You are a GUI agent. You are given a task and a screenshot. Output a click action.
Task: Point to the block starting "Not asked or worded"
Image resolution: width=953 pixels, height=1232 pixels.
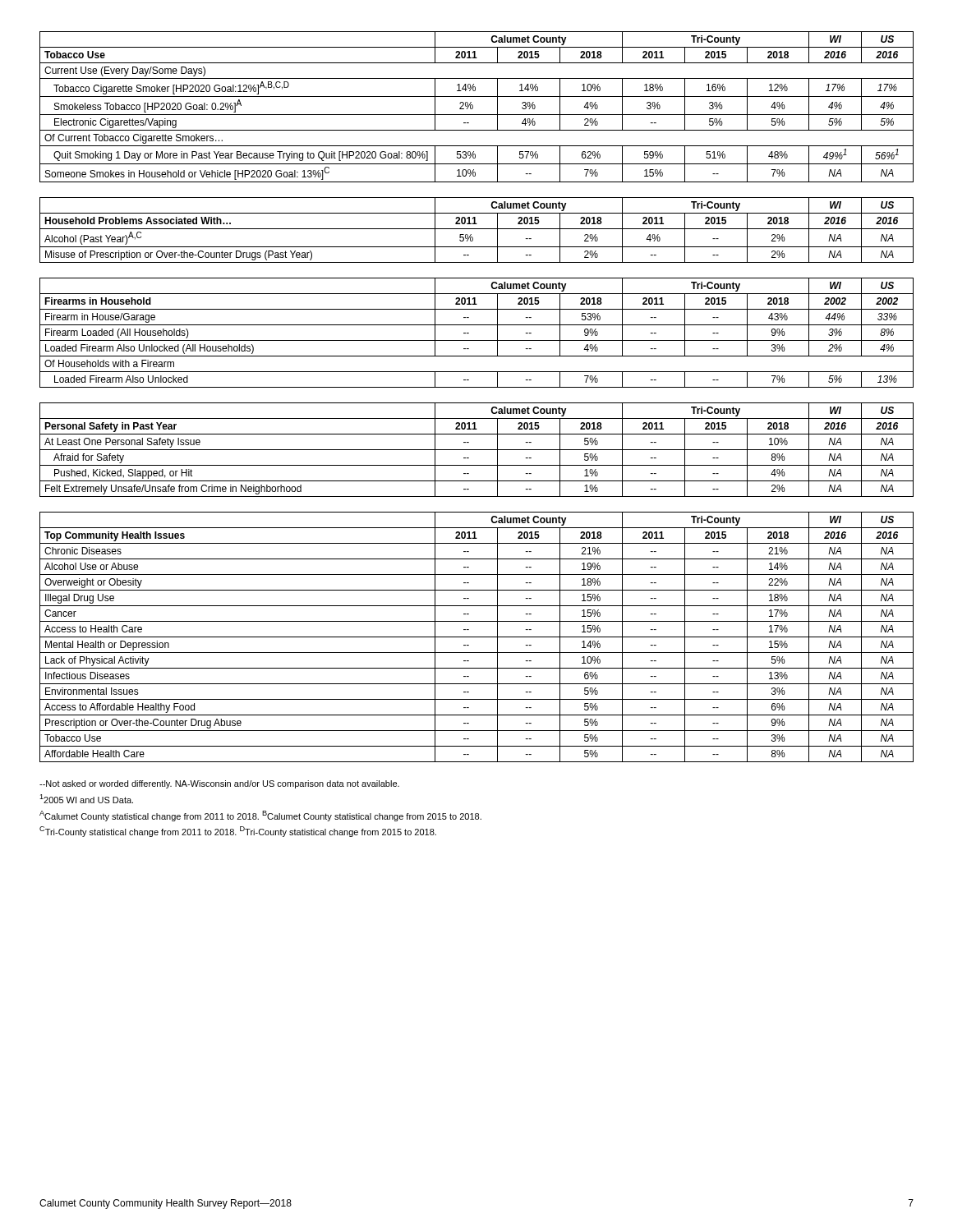pos(261,808)
